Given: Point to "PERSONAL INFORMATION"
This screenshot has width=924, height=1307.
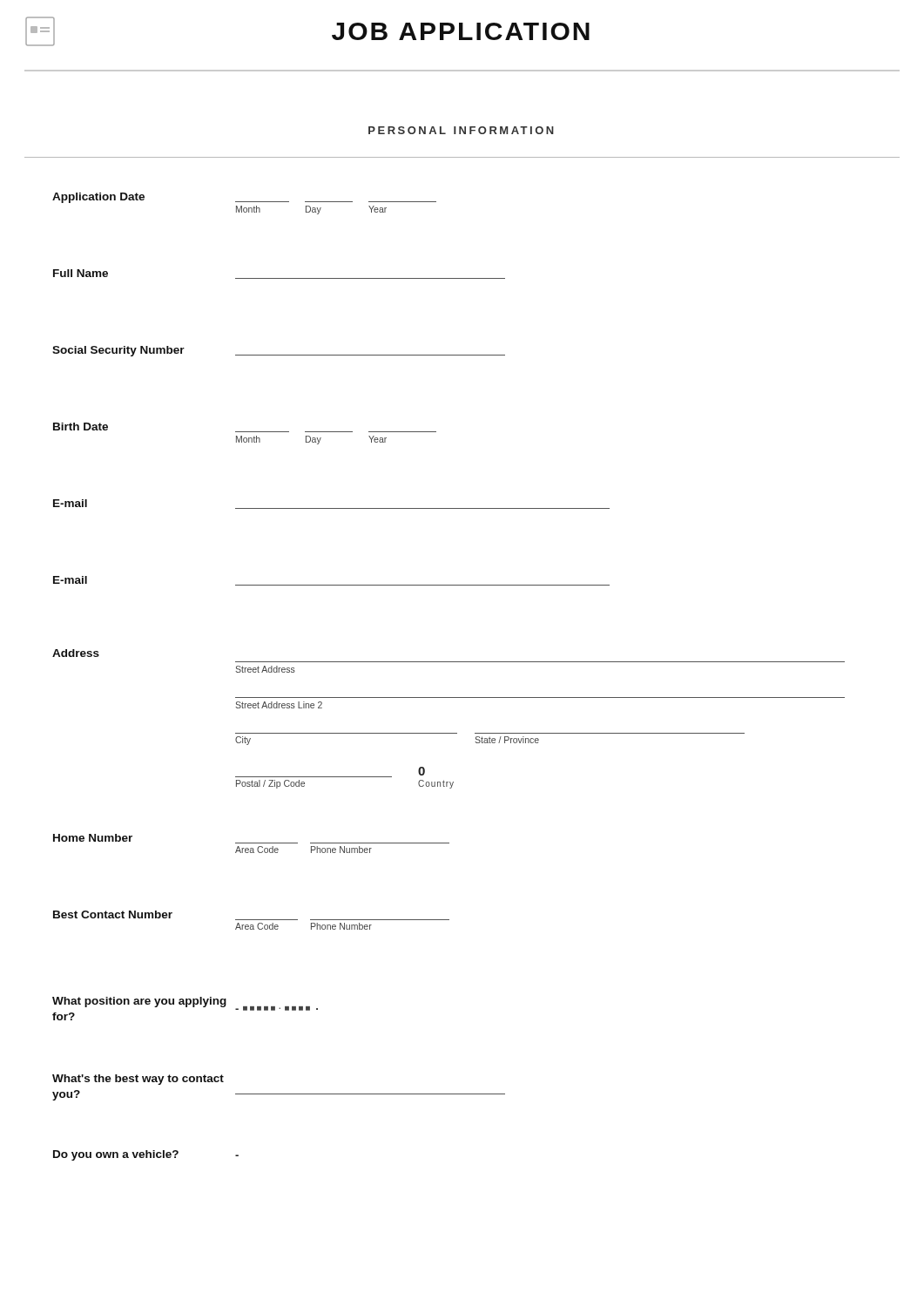Looking at the screenshot, I should (462, 130).
